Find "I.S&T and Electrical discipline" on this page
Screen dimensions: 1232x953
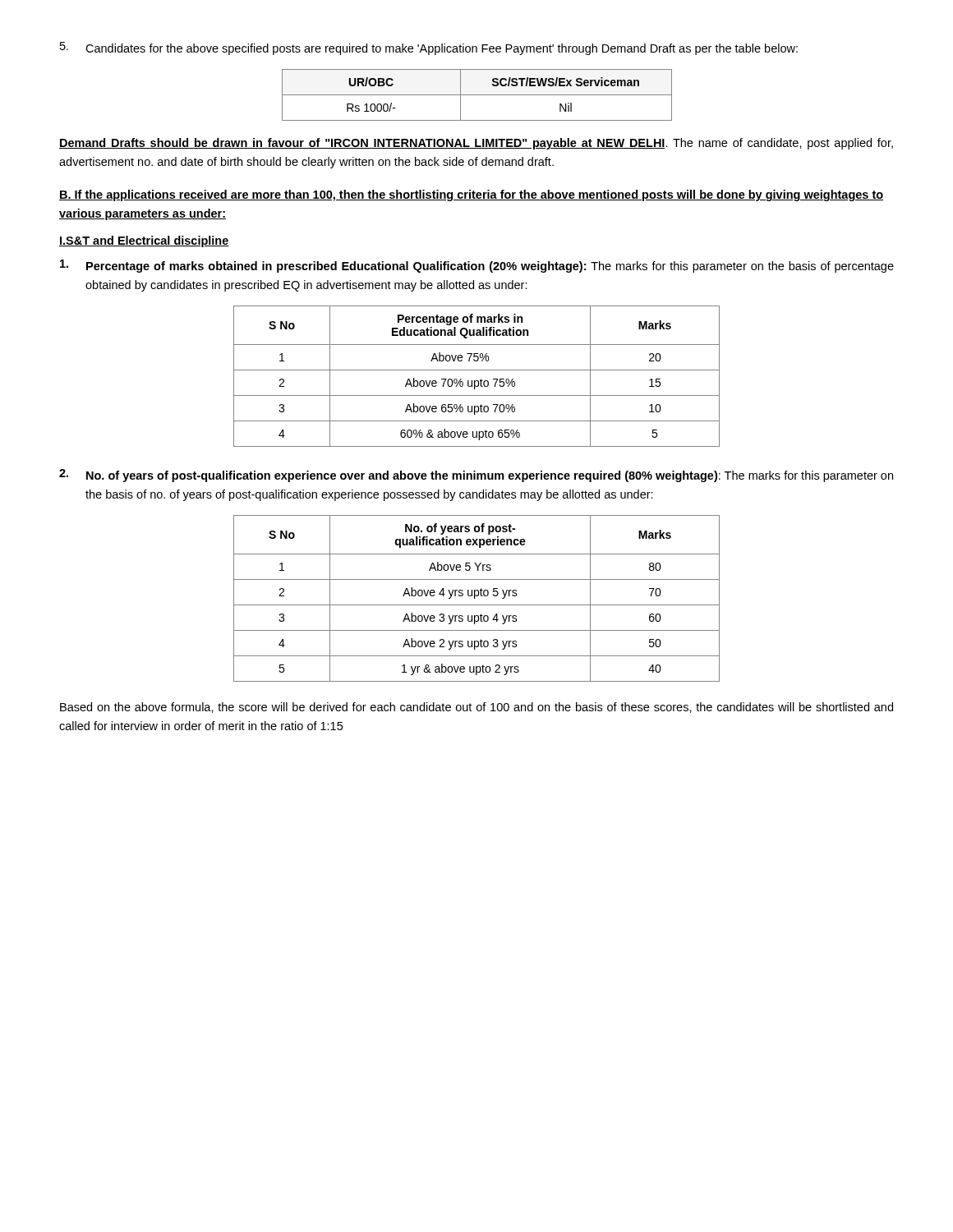144,241
